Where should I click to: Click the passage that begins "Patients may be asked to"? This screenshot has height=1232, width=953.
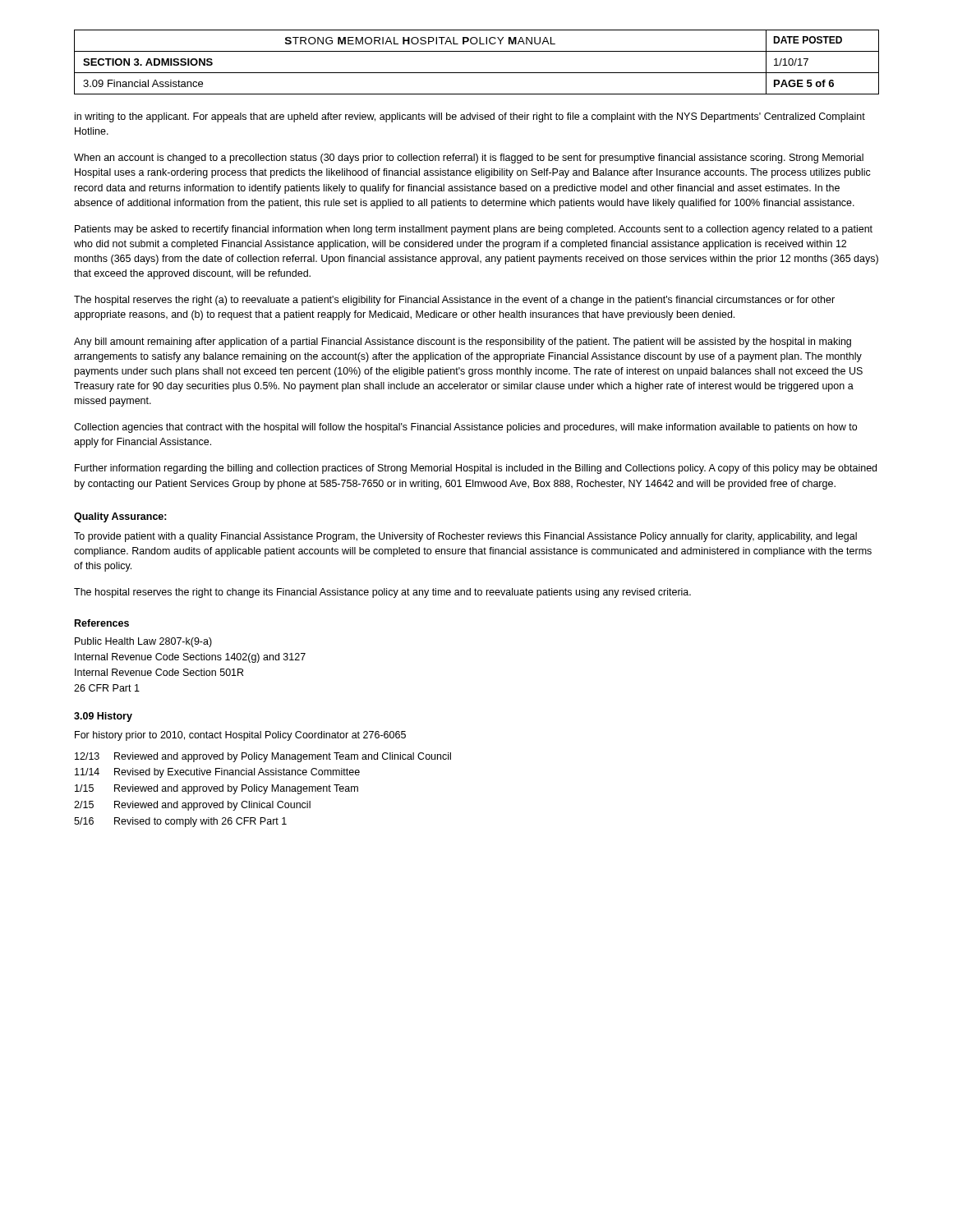coord(476,251)
